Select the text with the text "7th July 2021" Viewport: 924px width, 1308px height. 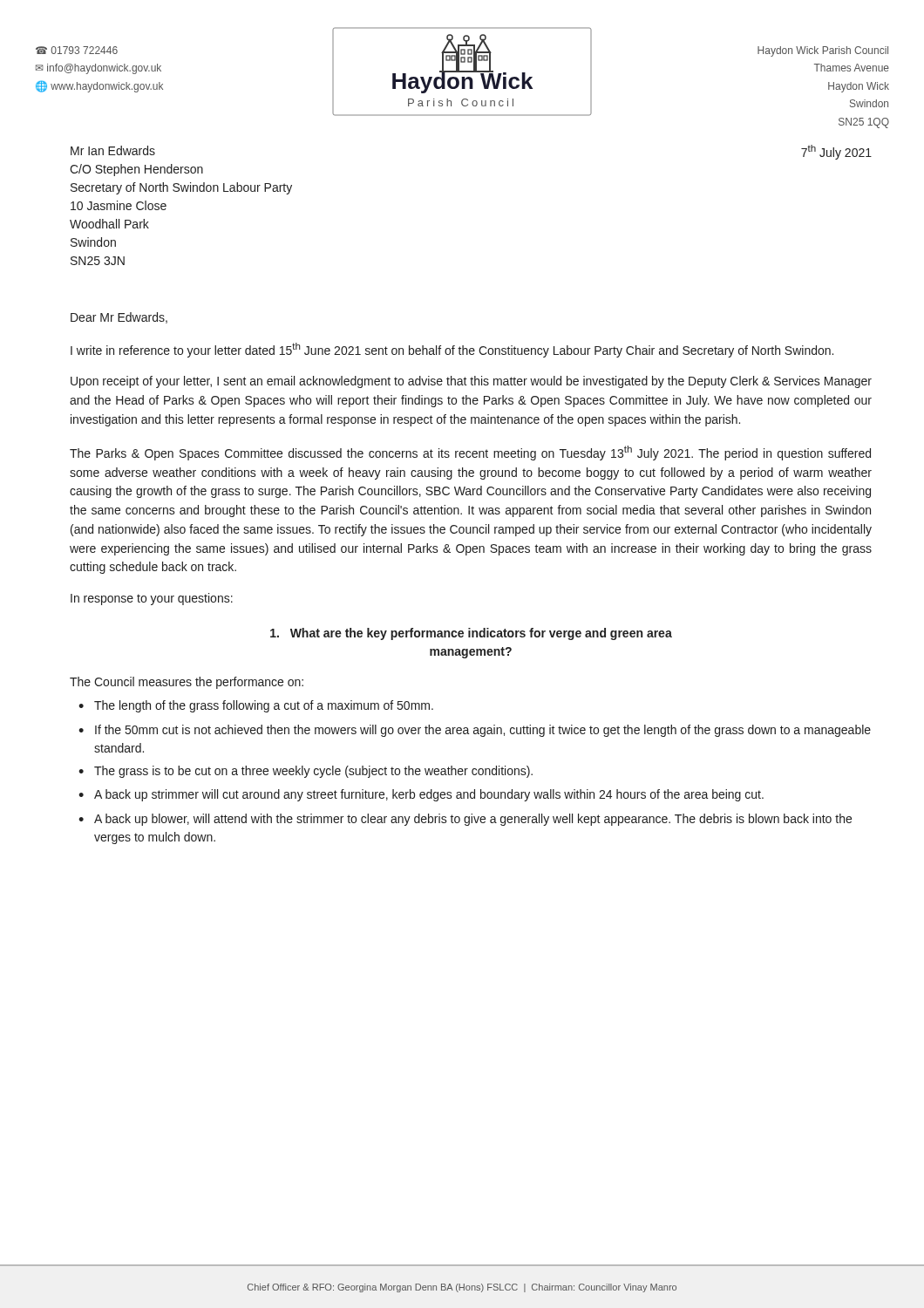point(836,151)
